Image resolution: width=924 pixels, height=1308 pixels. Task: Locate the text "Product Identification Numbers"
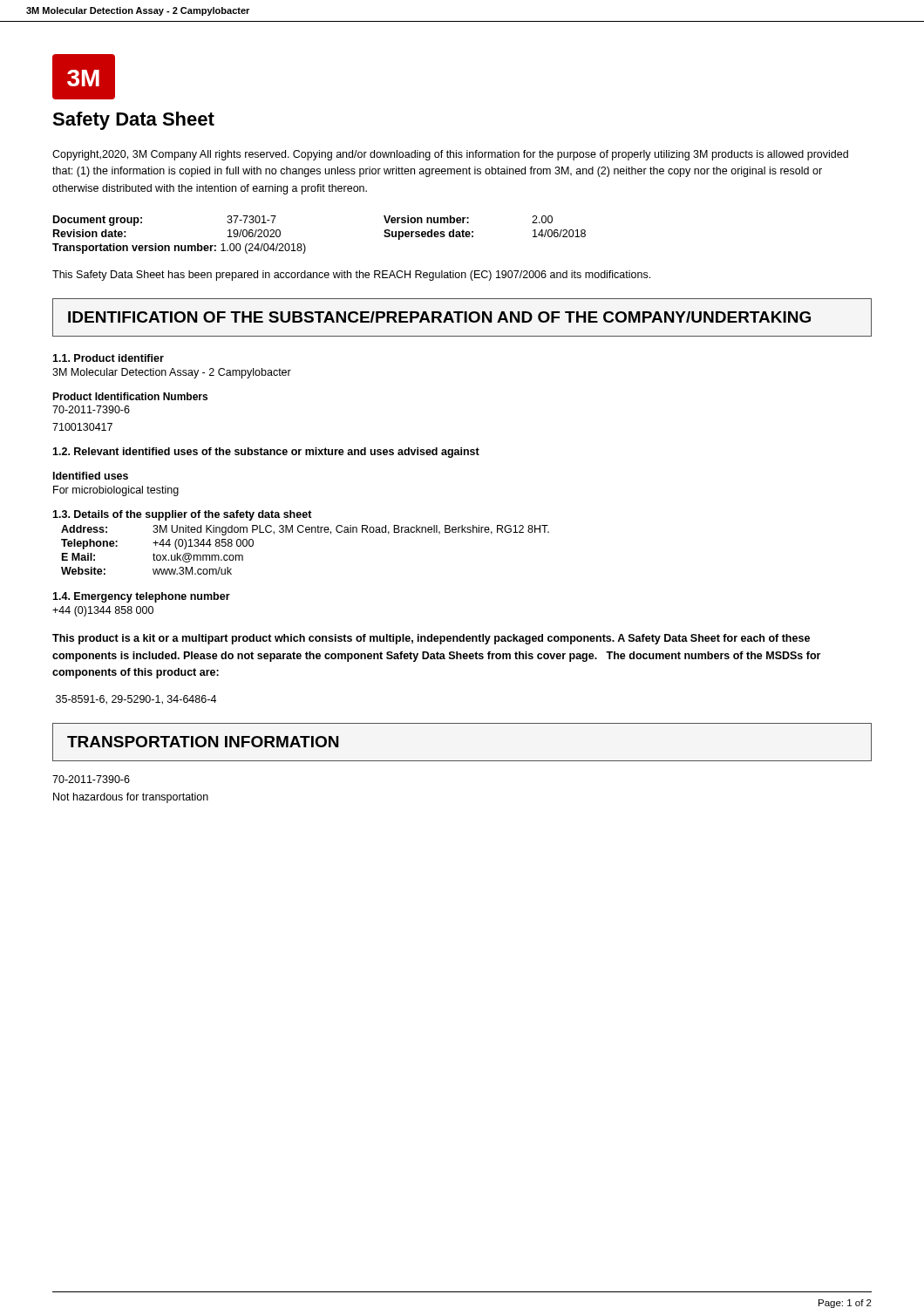pos(130,397)
